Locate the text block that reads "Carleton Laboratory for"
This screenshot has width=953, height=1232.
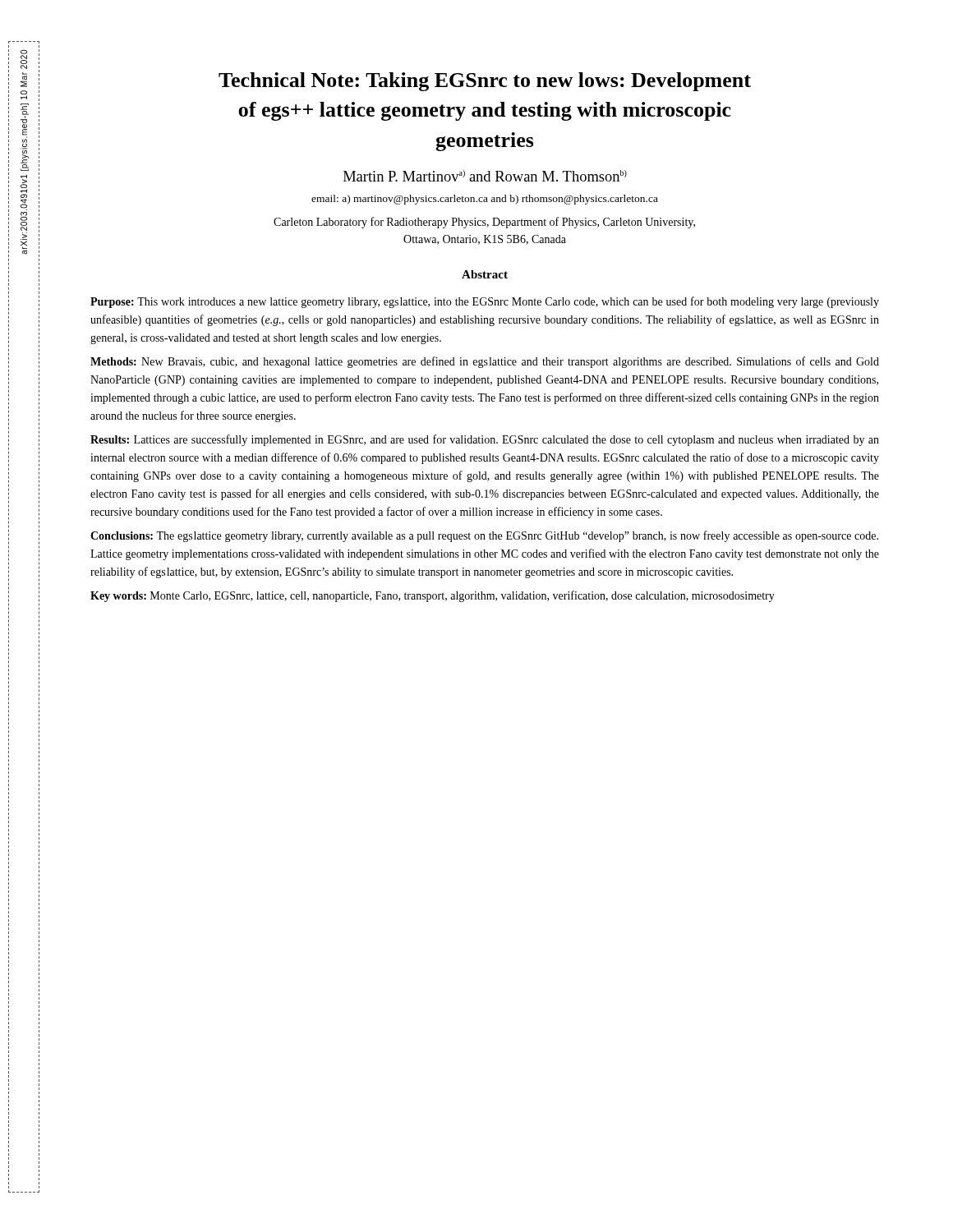[485, 231]
